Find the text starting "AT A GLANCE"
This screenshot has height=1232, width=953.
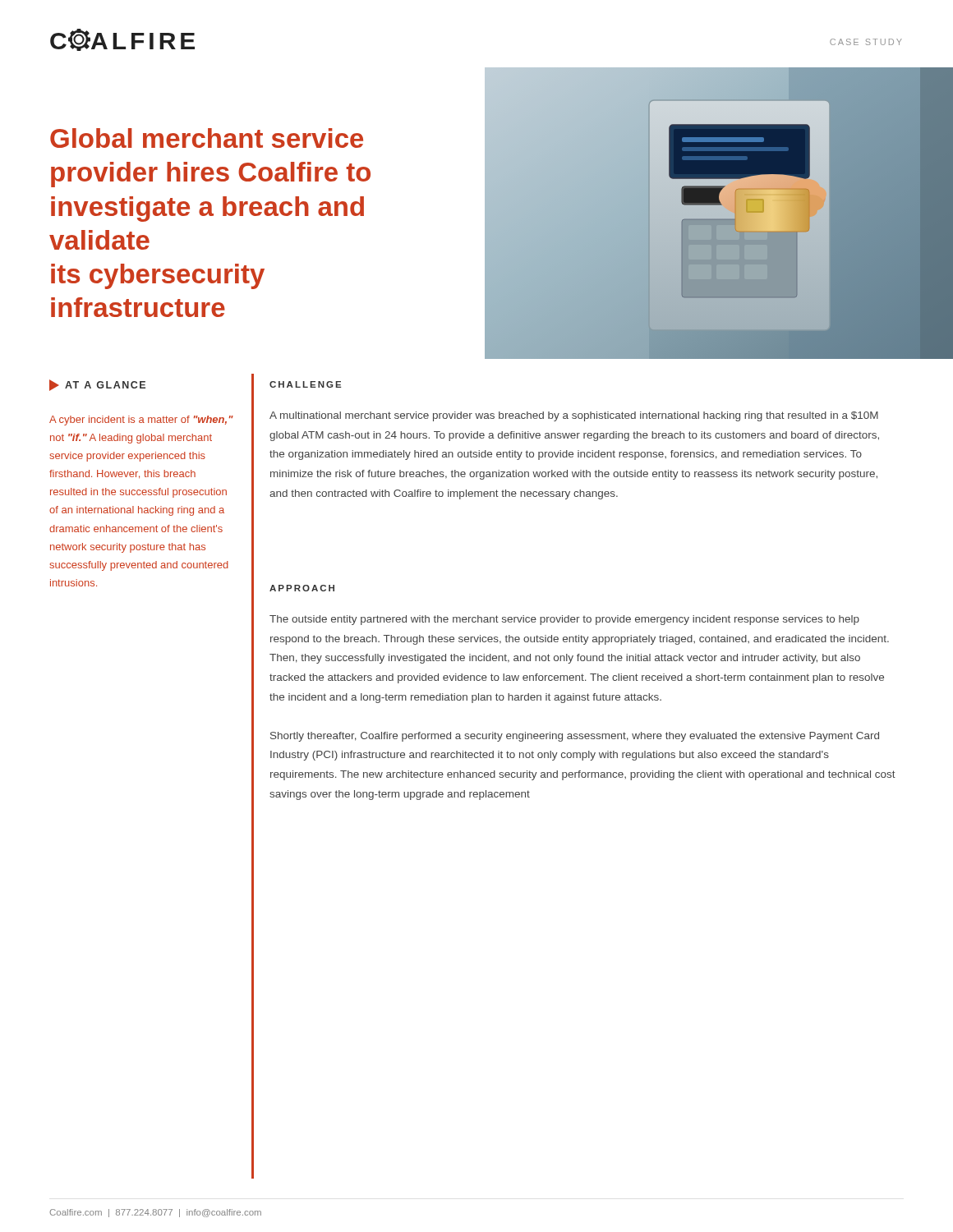(144, 385)
